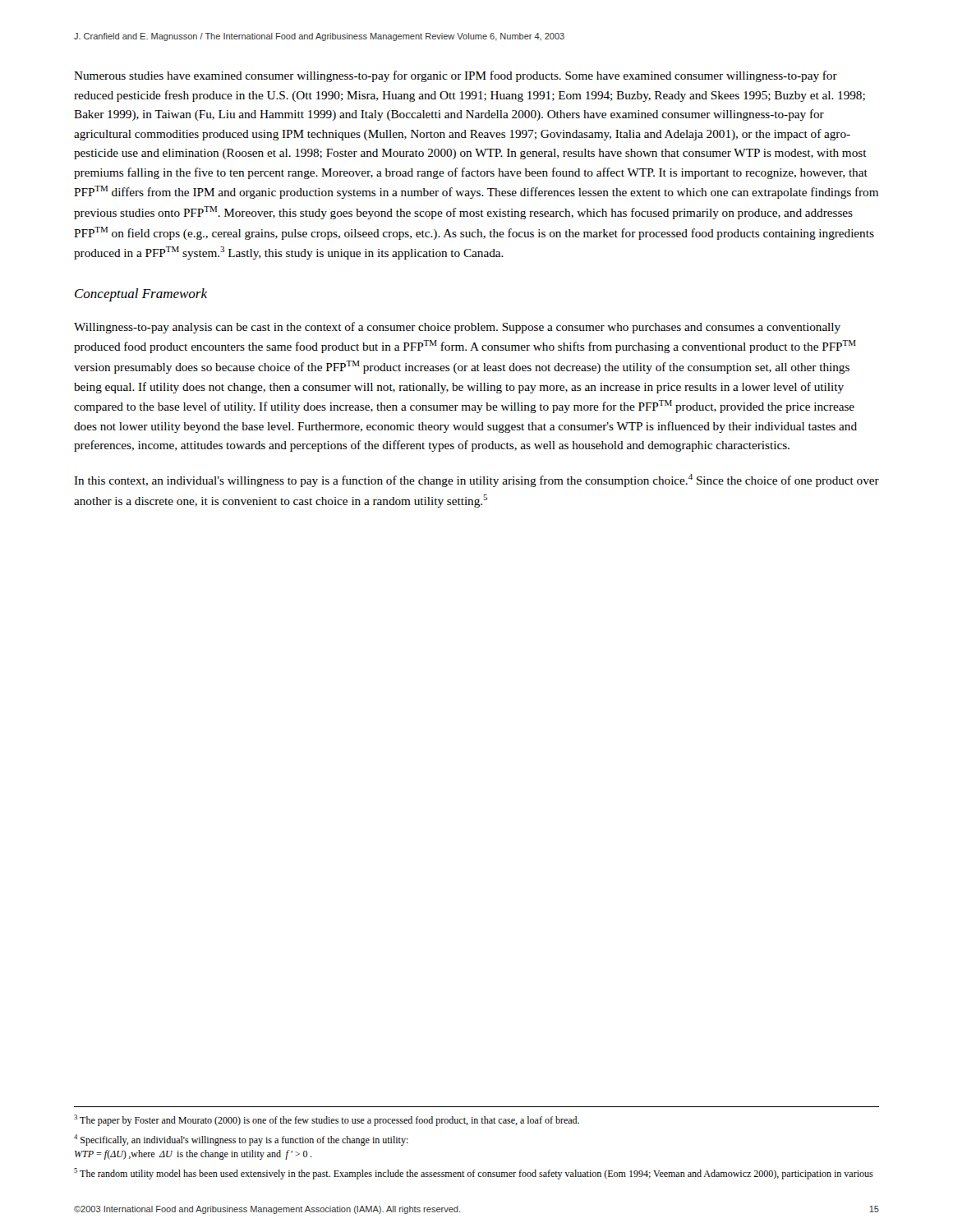Locate the section header that reads "Conceptual Framework"

140,294
